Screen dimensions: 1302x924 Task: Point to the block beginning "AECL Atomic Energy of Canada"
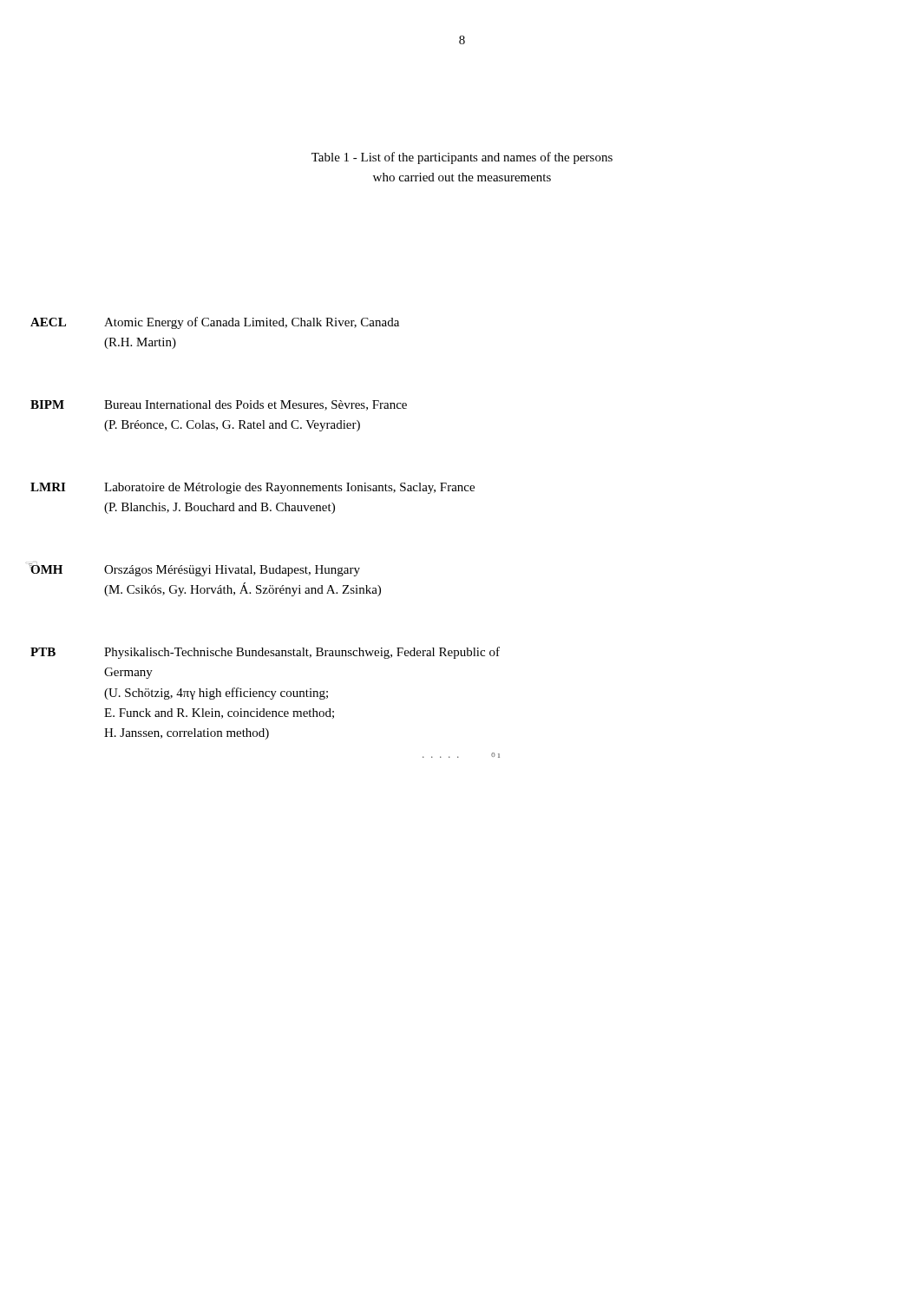tap(252, 331)
